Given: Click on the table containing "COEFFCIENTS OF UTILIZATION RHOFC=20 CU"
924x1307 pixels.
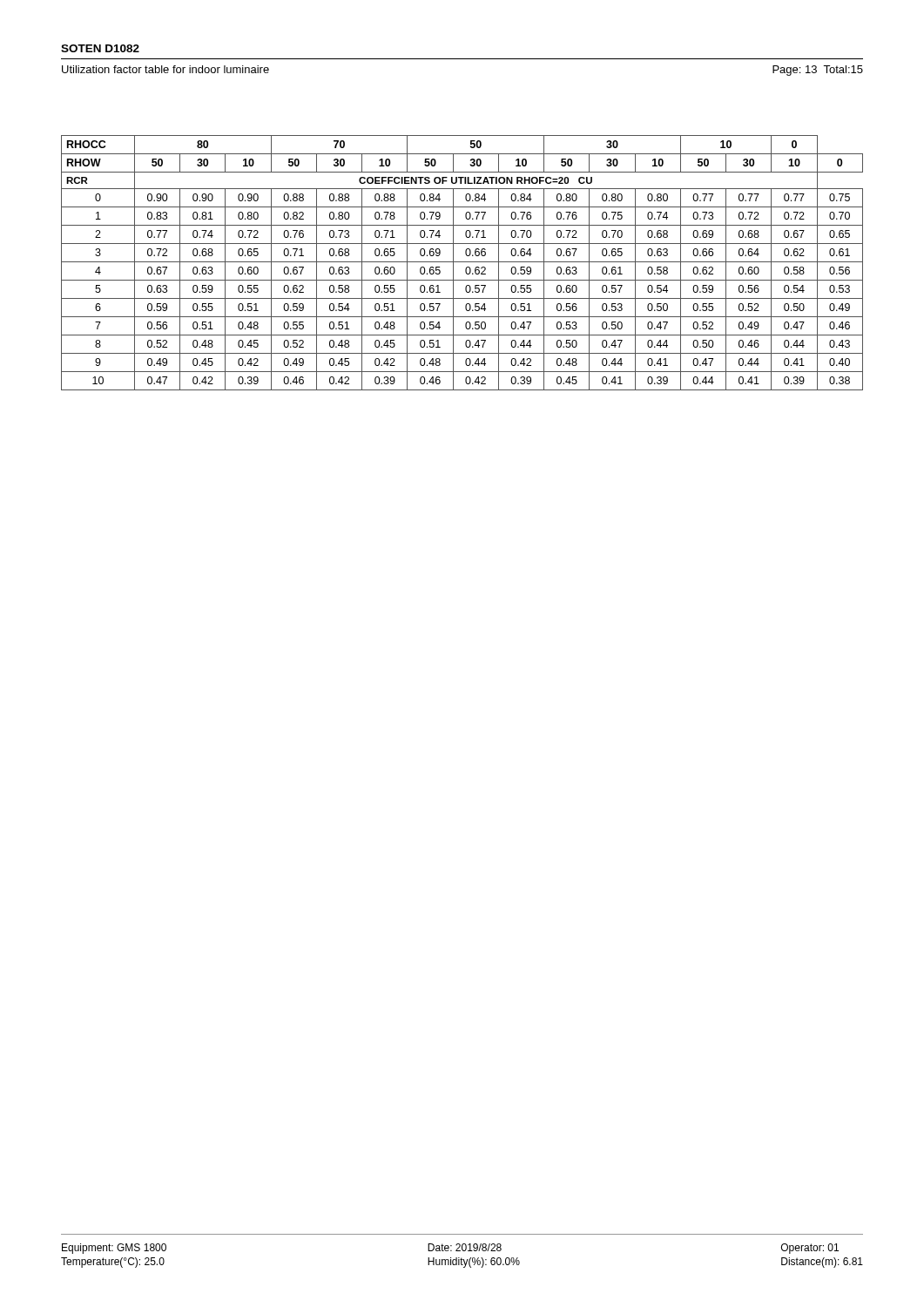Looking at the screenshot, I should point(462,263).
